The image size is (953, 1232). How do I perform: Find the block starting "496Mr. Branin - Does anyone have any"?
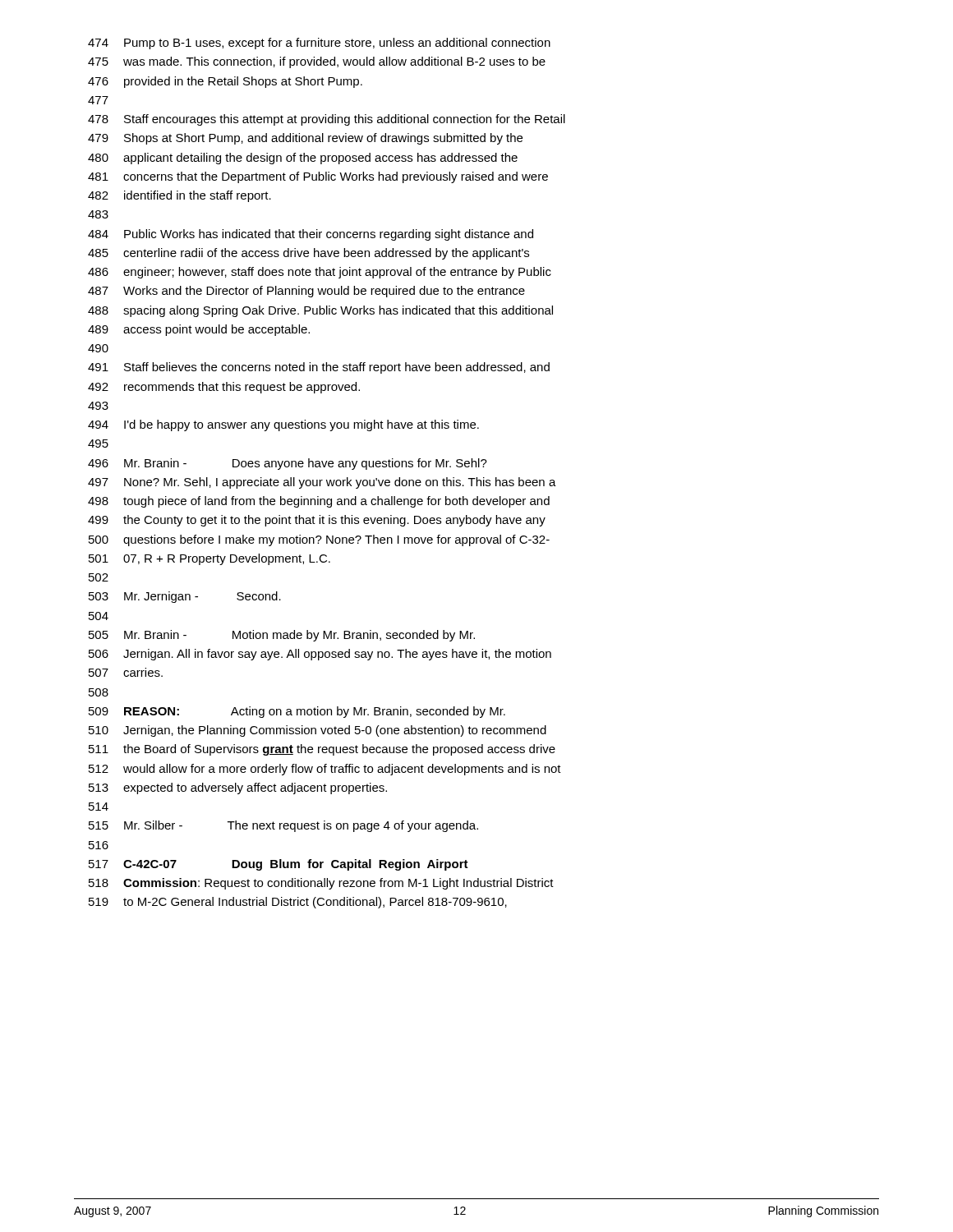coord(476,520)
